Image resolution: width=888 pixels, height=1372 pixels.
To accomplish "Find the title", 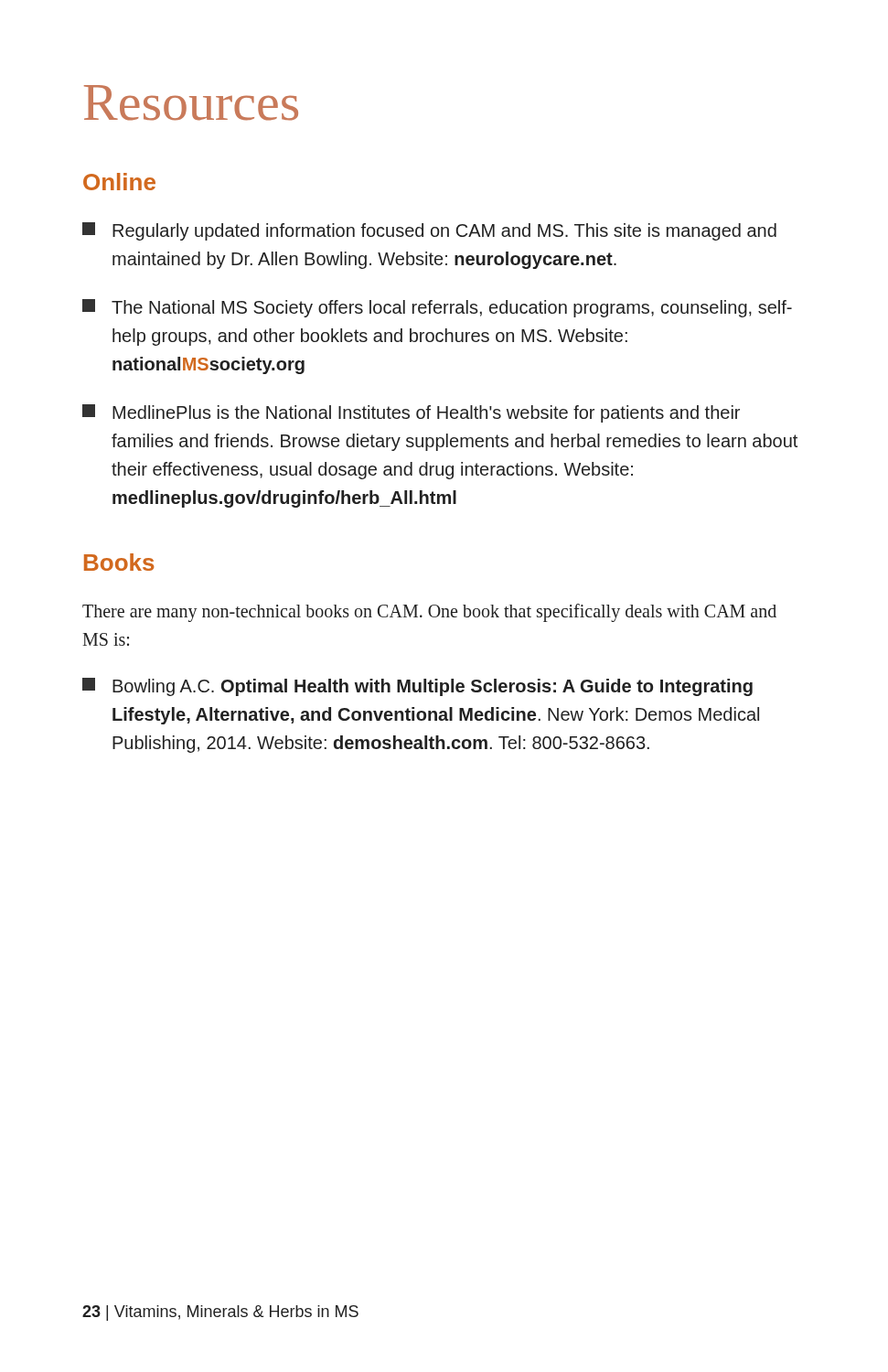I will (444, 102).
